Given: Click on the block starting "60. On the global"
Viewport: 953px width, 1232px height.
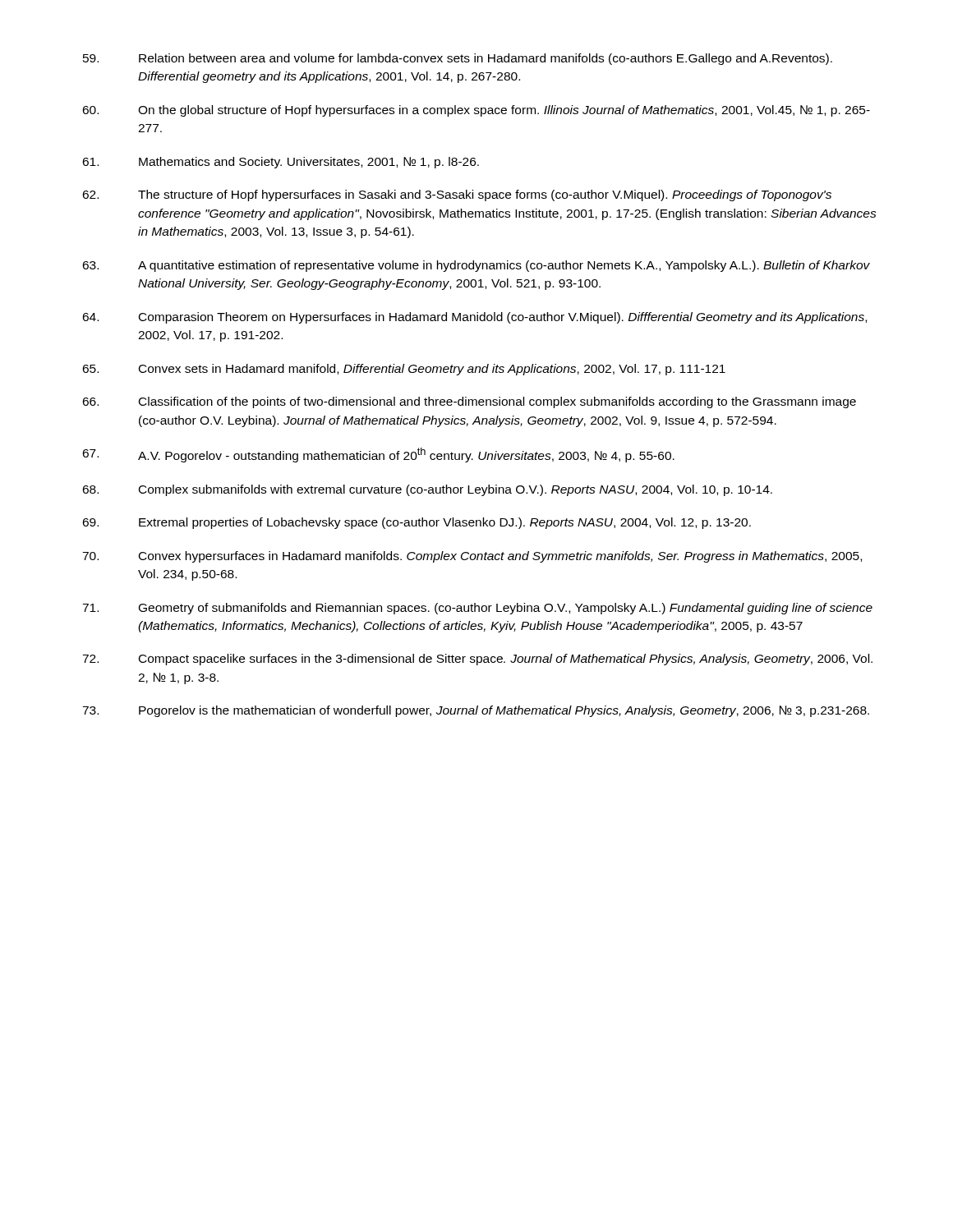Looking at the screenshot, I should coord(476,119).
